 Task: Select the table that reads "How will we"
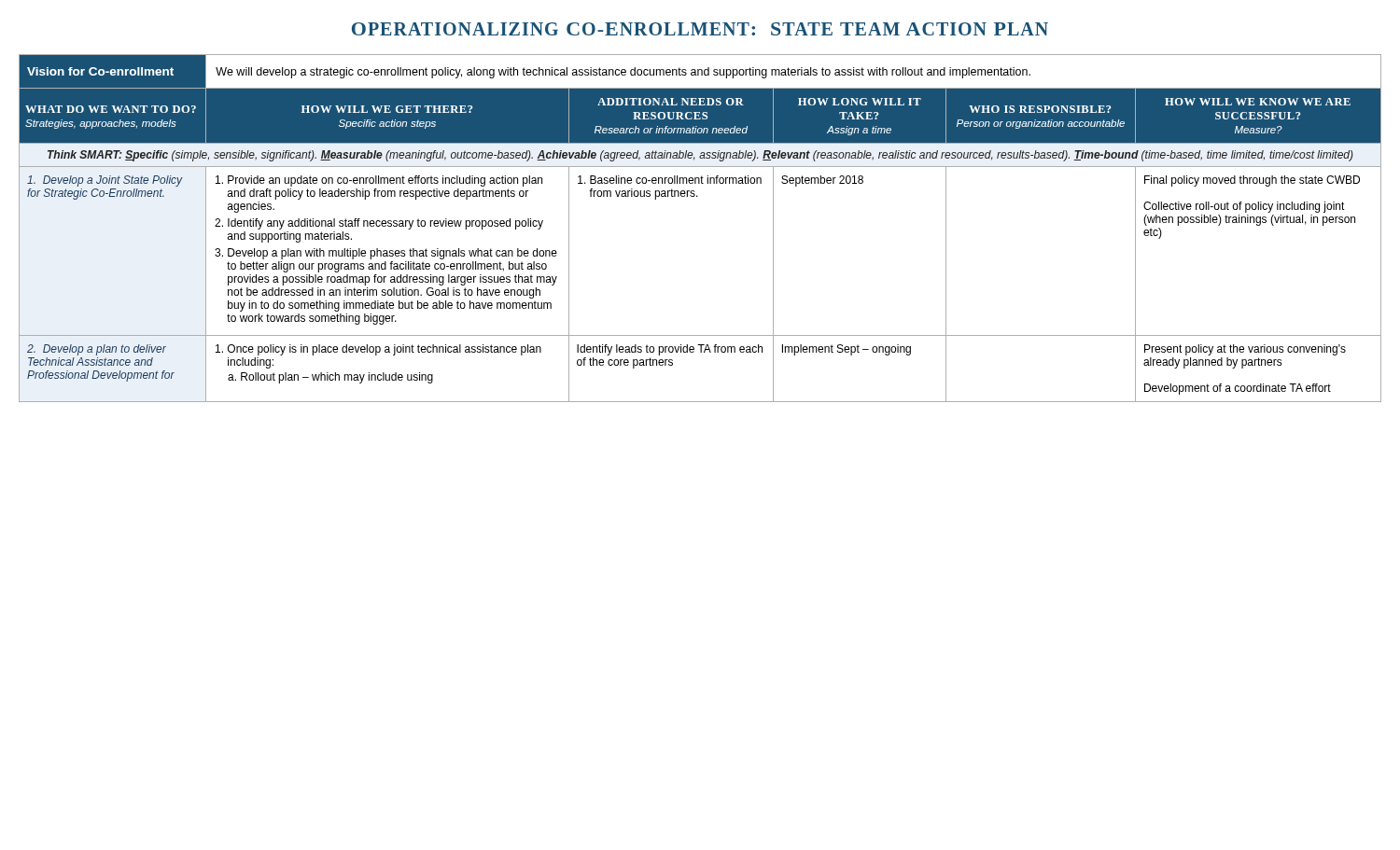point(700,228)
